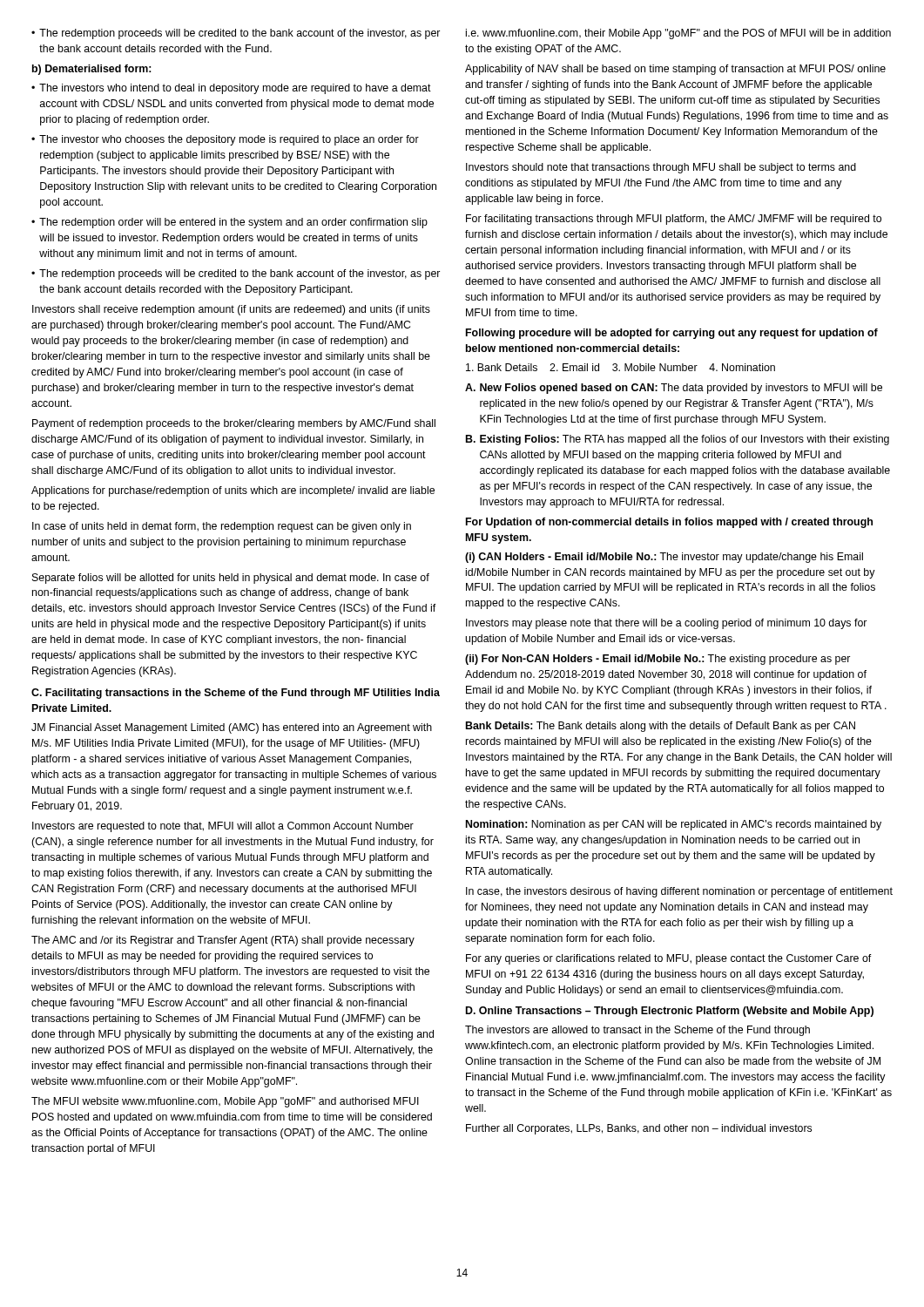Click on the element starting "Applications for purchase/redemption"
The height and width of the screenshot is (1307, 924).
(233, 498)
